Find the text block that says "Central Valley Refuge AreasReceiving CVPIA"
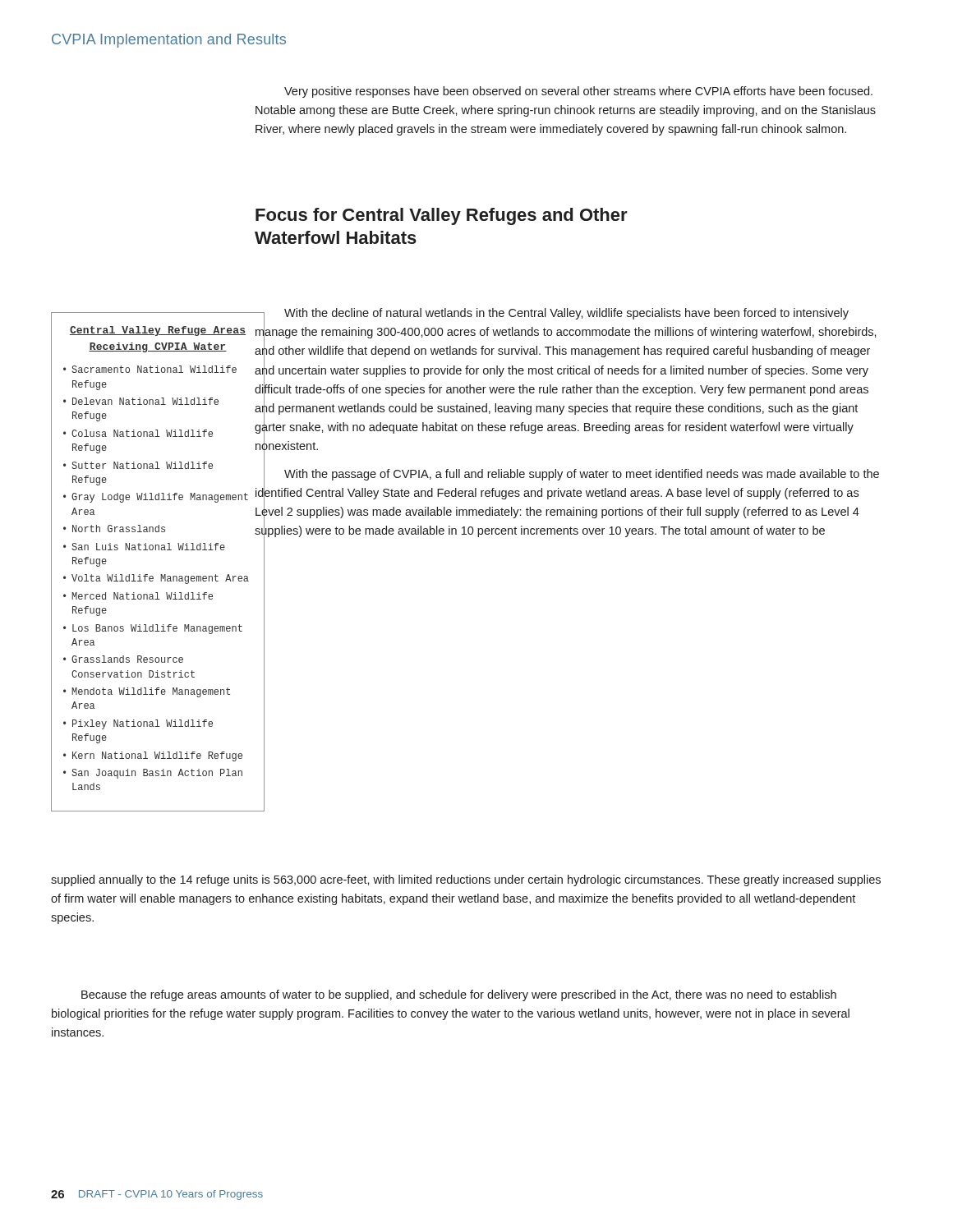 158,559
